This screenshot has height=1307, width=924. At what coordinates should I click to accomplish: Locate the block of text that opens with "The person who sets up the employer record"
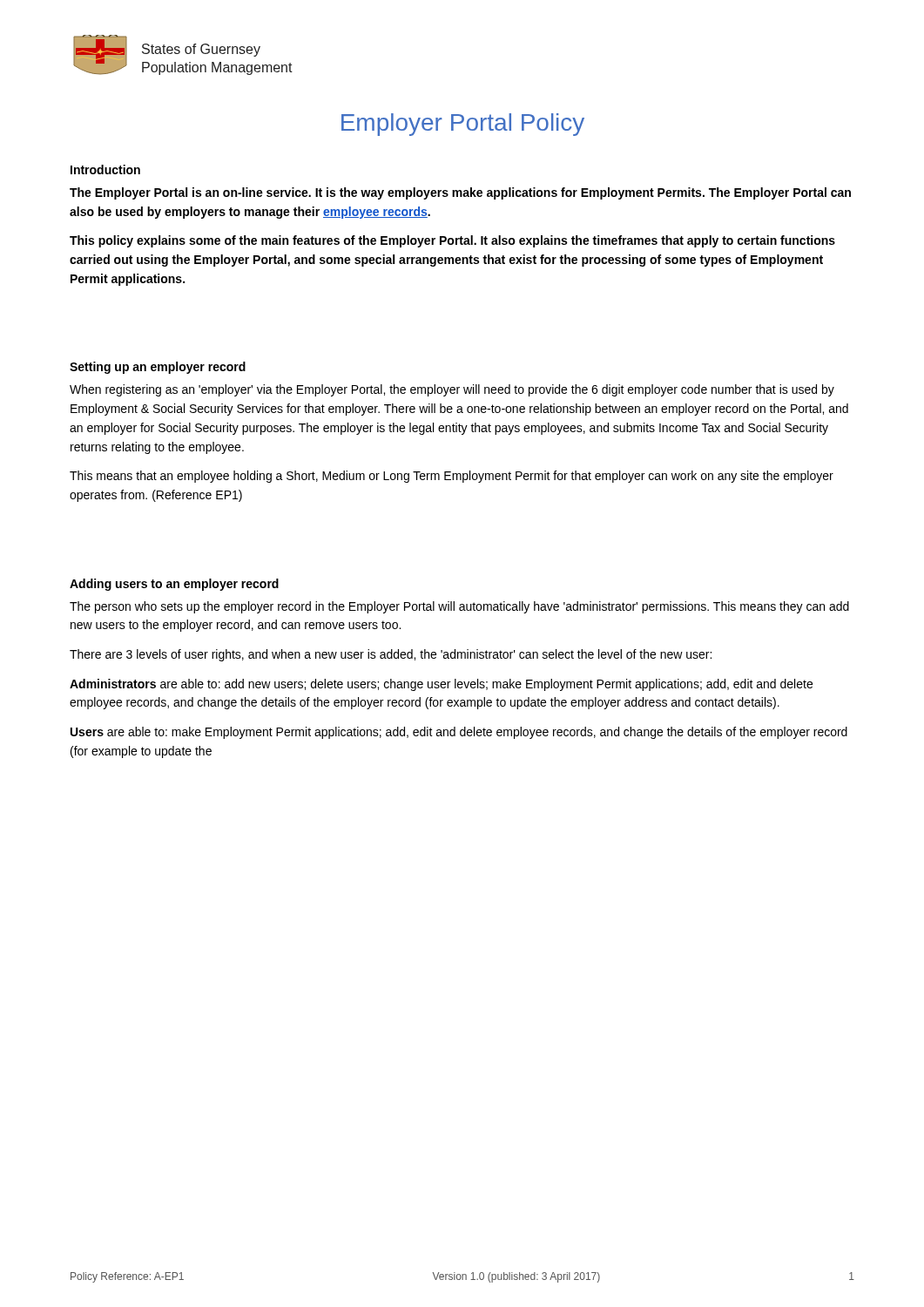[x=460, y=616]
